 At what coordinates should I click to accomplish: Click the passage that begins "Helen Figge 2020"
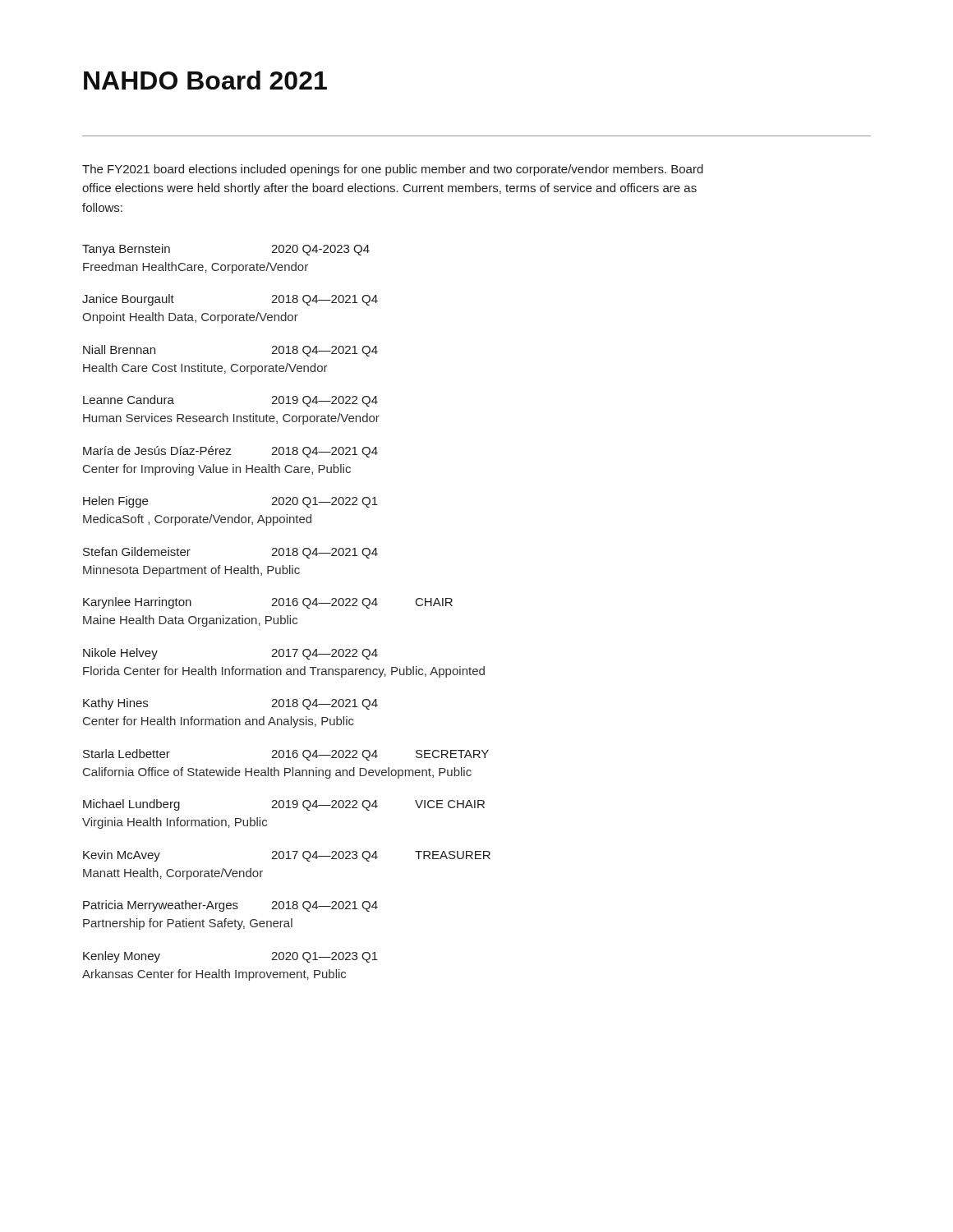pyautogui.click(x=109, y=501)
